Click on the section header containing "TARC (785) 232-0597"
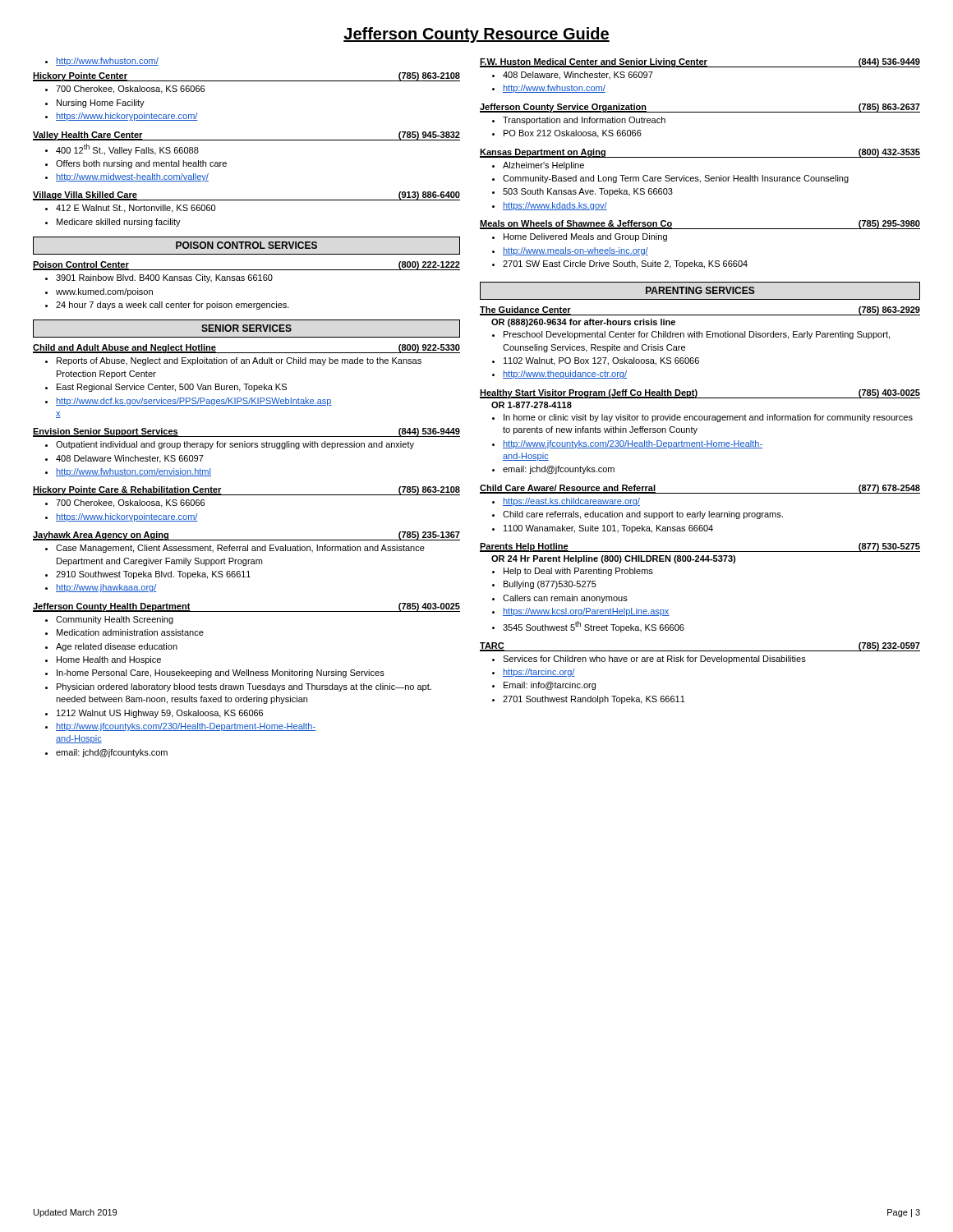953x1232 pixels. pos(700,646)
